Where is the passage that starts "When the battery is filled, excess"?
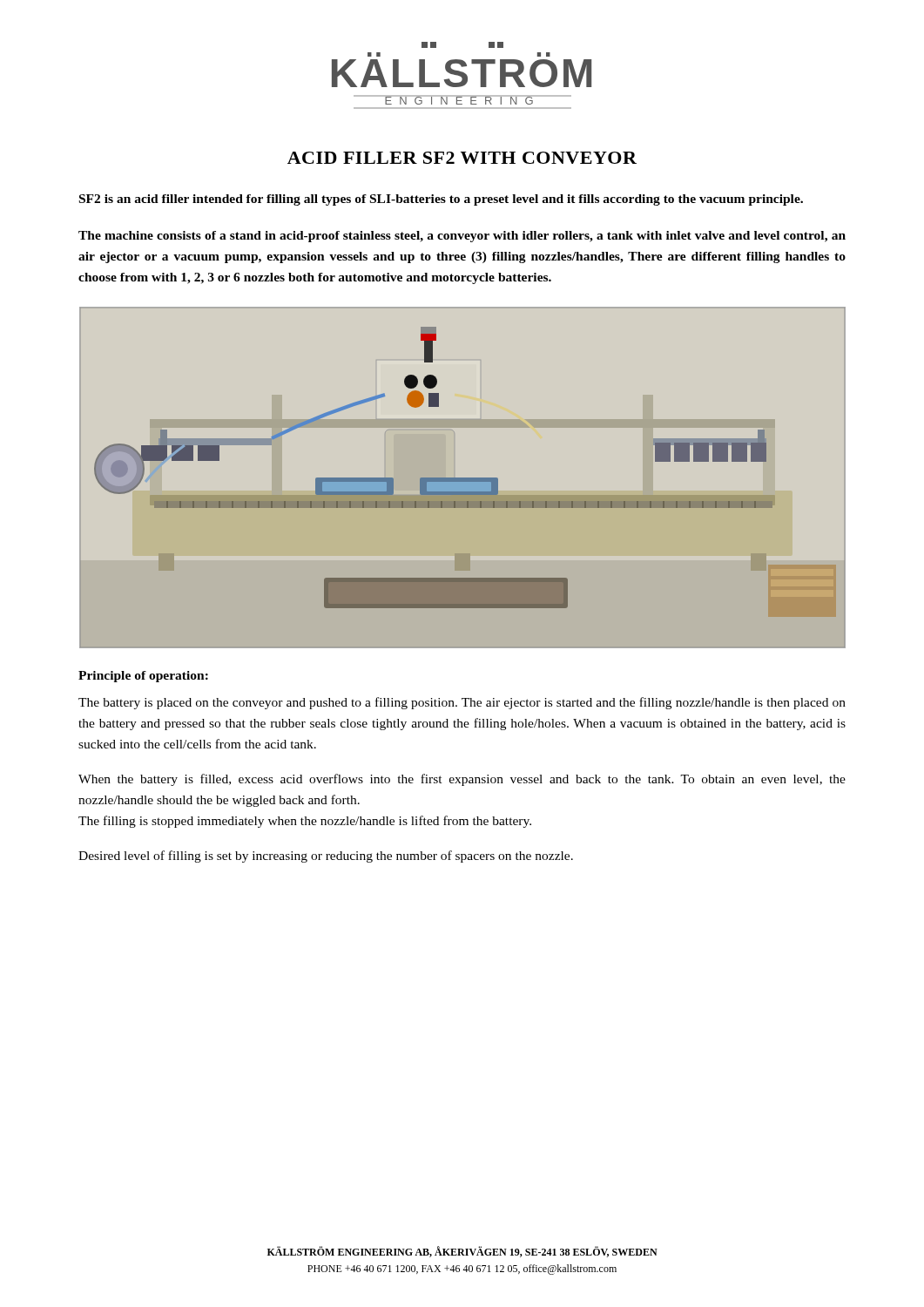Image resolution: width=924 pixels, height=1307 pixels. [x=462, y=780]
